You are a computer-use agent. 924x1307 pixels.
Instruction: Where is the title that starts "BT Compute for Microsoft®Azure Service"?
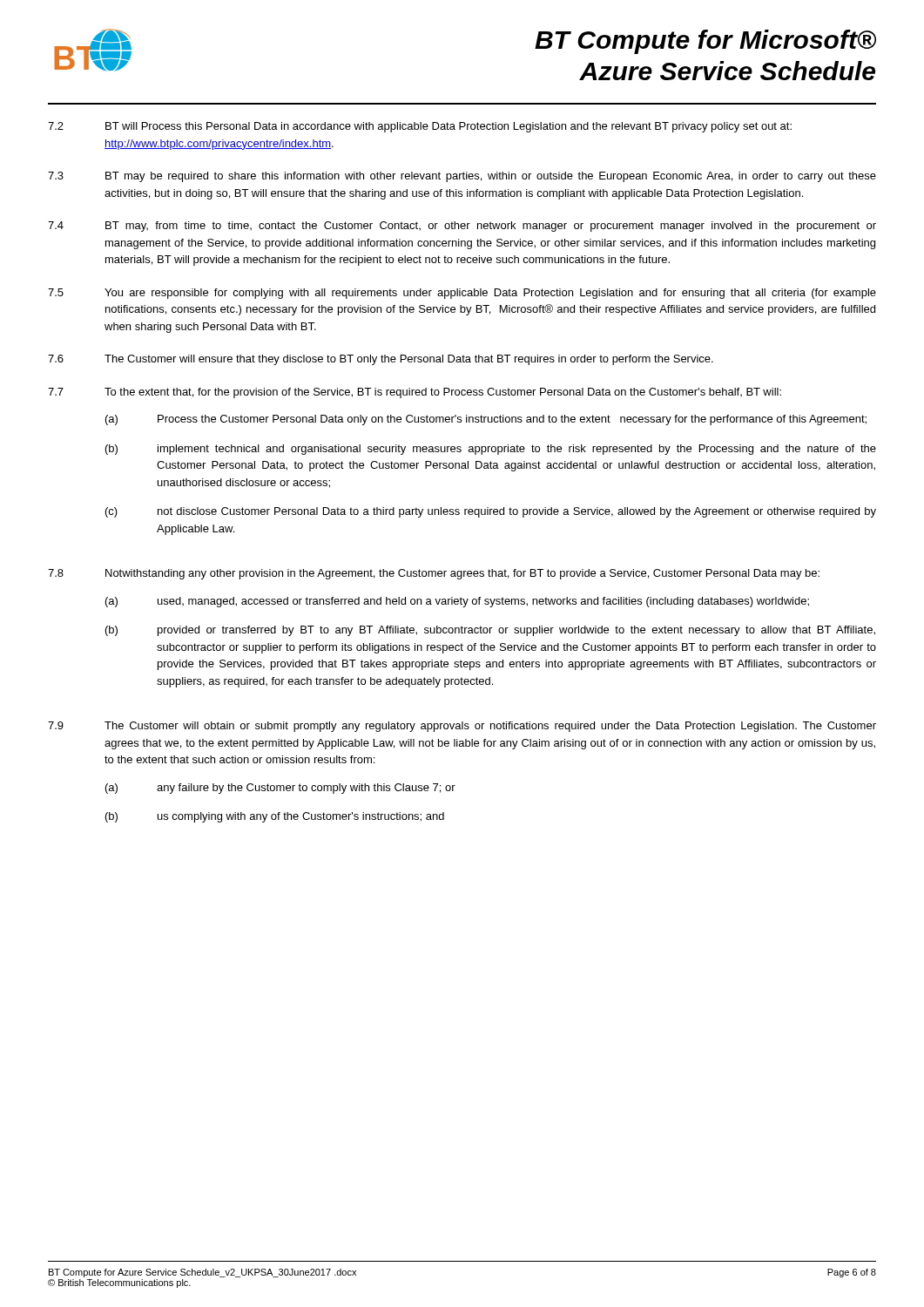point(705,42)
